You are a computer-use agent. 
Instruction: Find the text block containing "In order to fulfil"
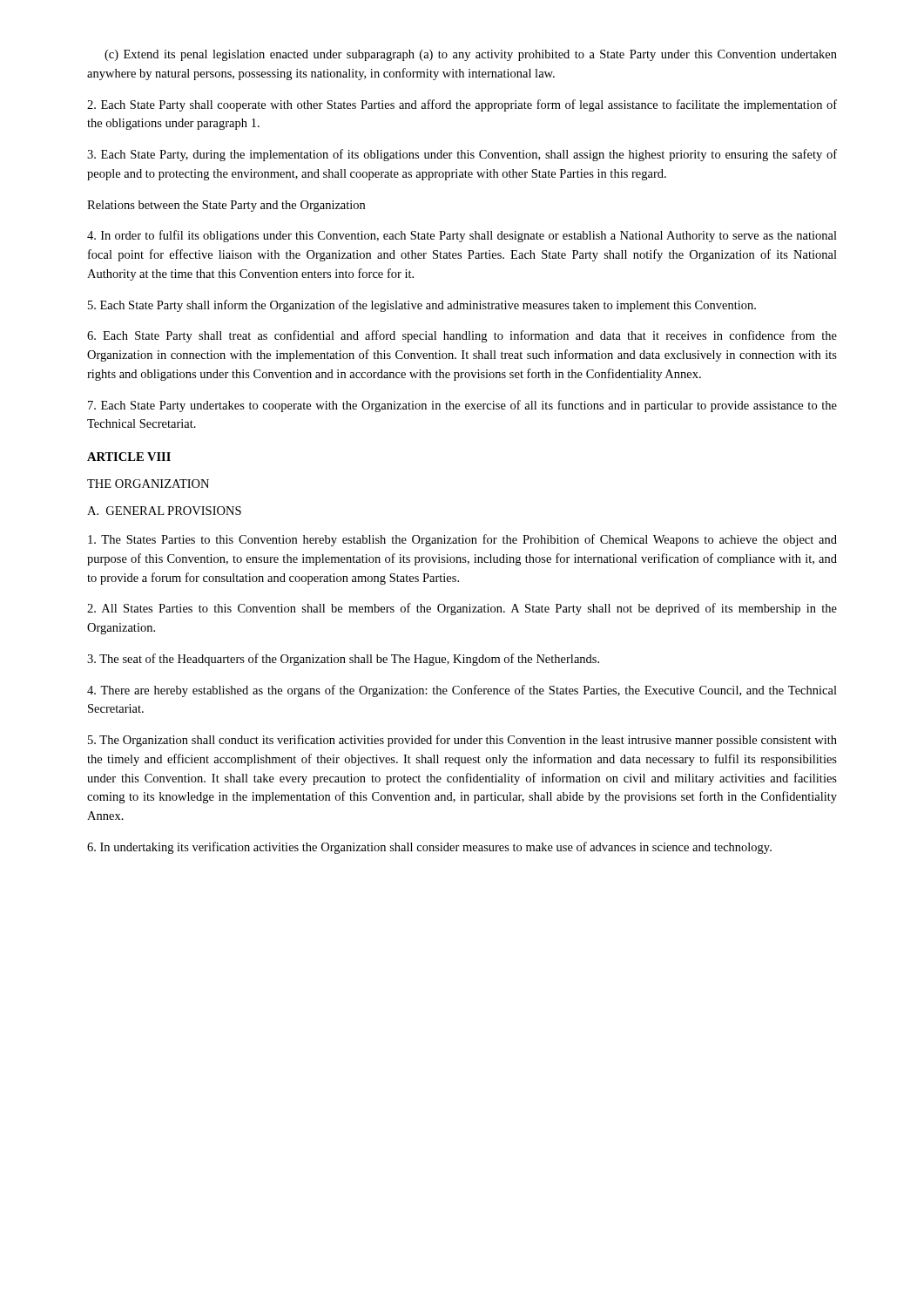[462, 254]
